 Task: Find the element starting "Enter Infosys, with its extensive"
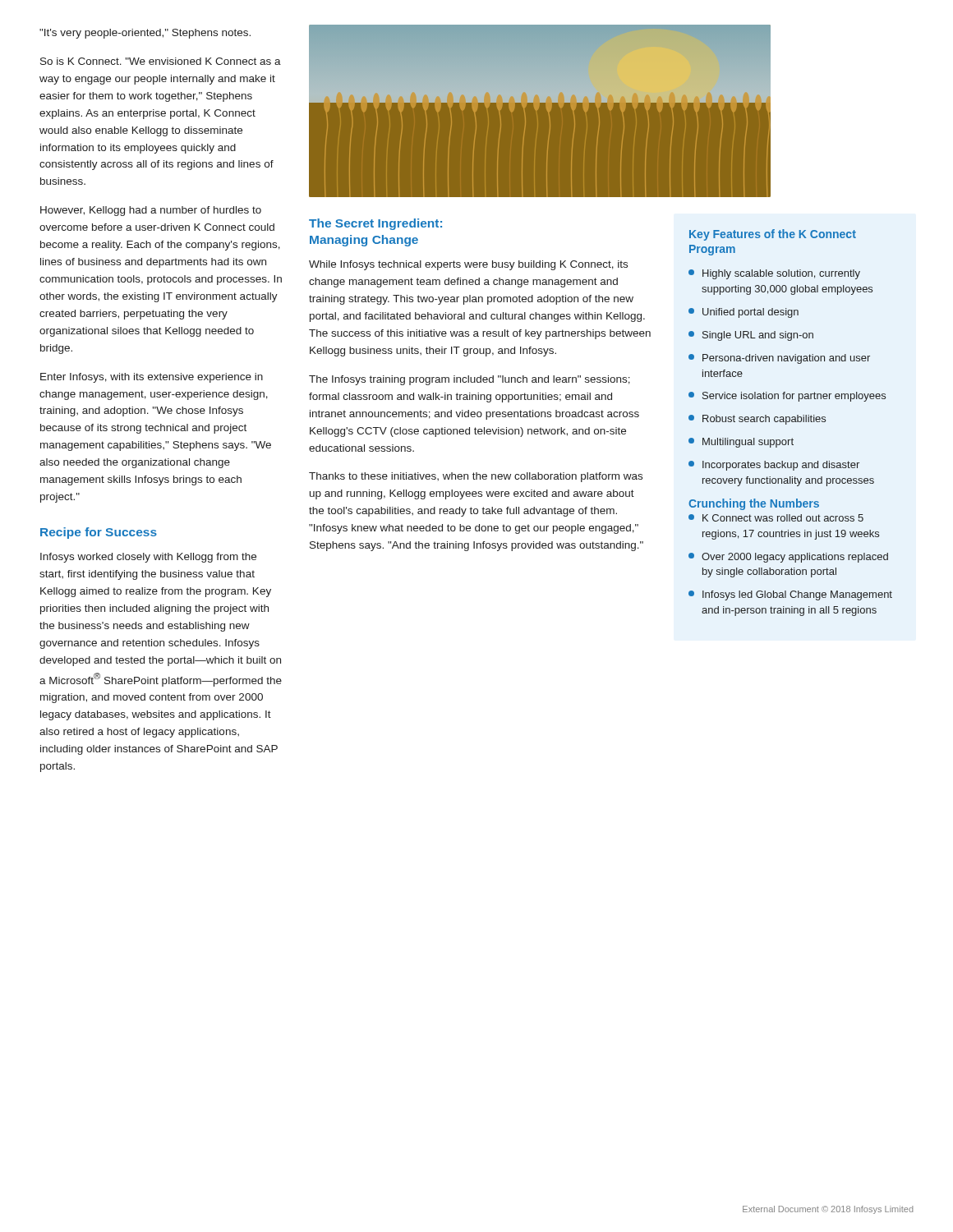(162, 437)
